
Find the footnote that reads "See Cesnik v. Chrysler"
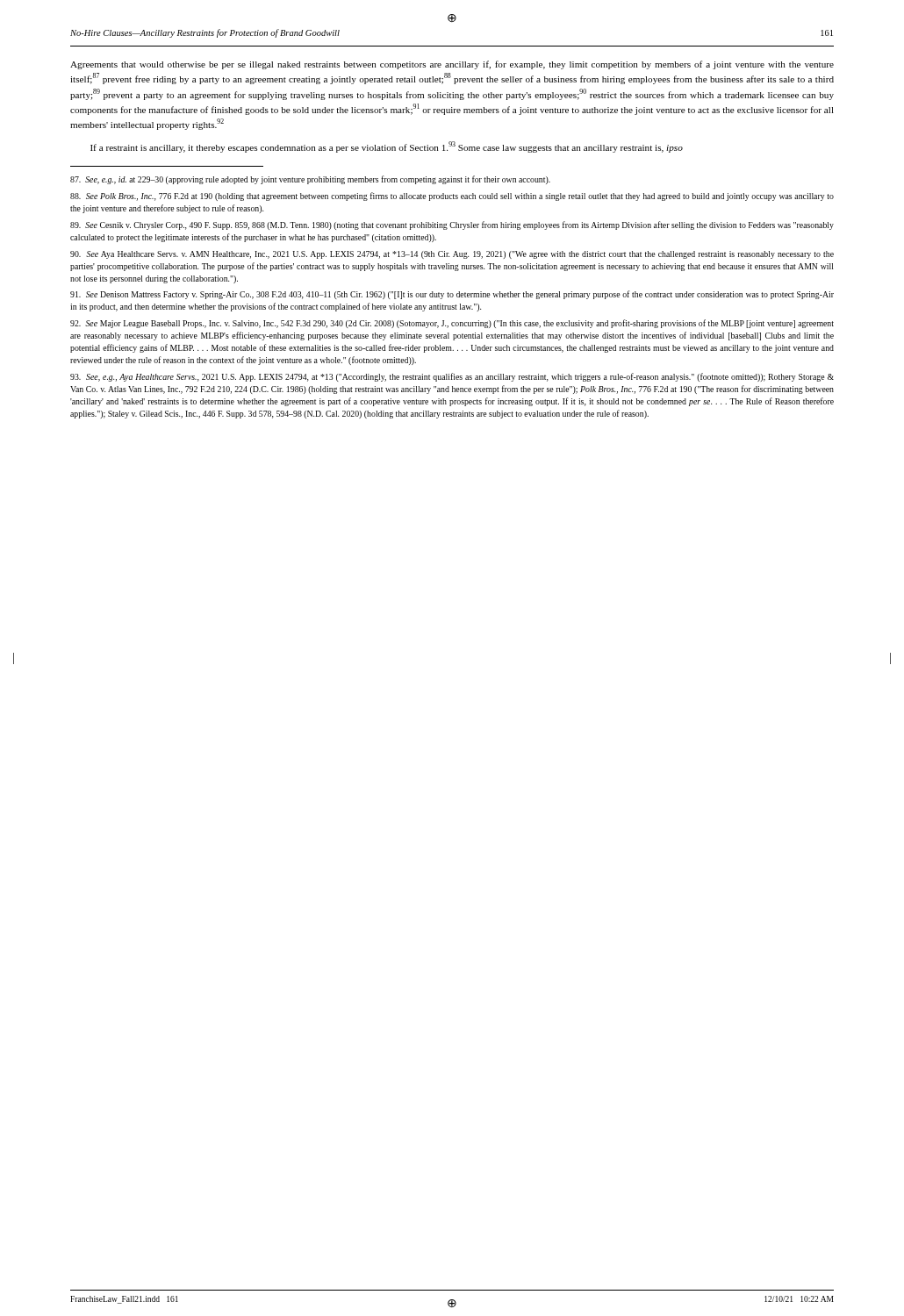[452, 231]
